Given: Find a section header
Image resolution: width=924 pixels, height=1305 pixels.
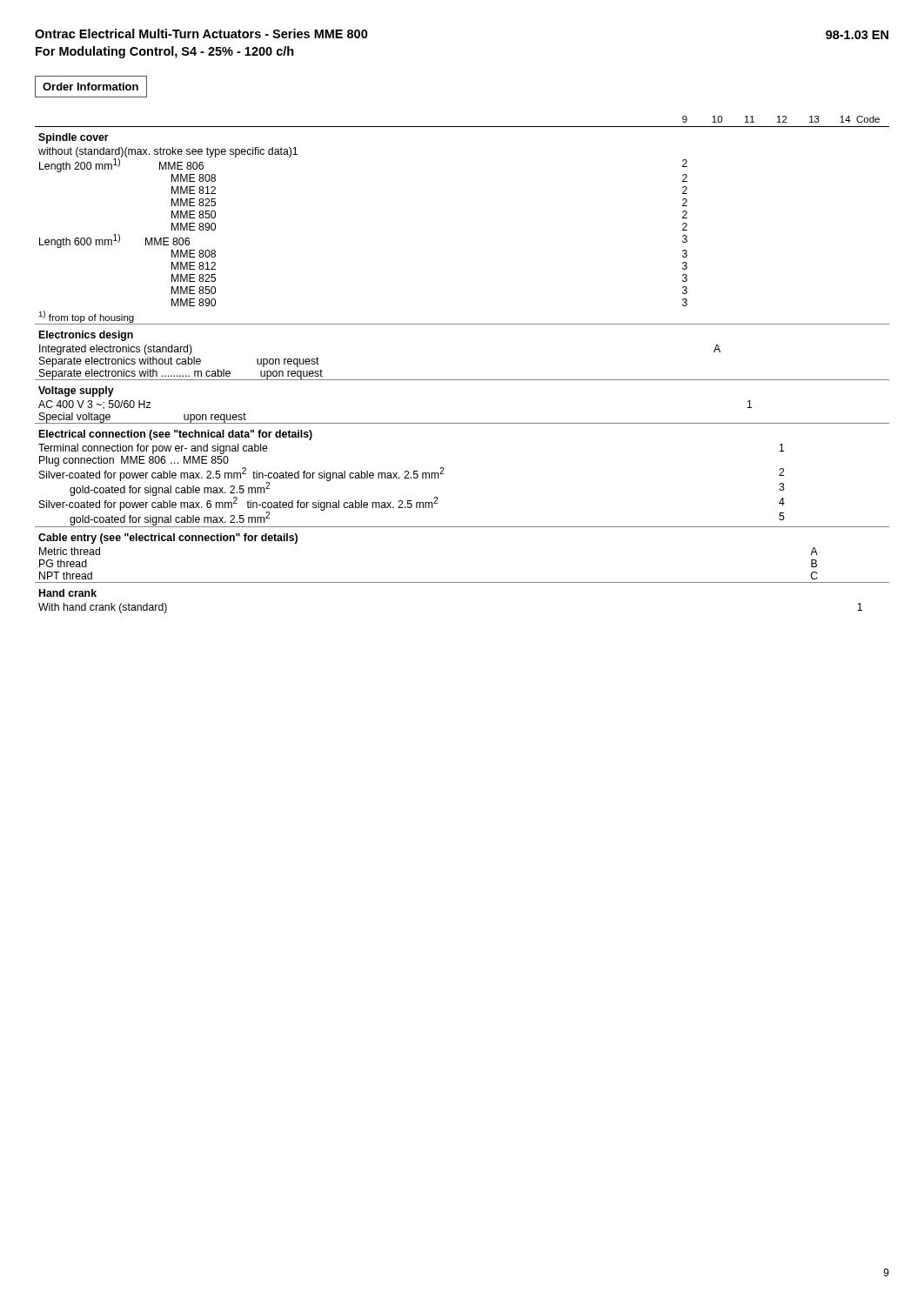Looking at the screenshot, I should point(91,87).
